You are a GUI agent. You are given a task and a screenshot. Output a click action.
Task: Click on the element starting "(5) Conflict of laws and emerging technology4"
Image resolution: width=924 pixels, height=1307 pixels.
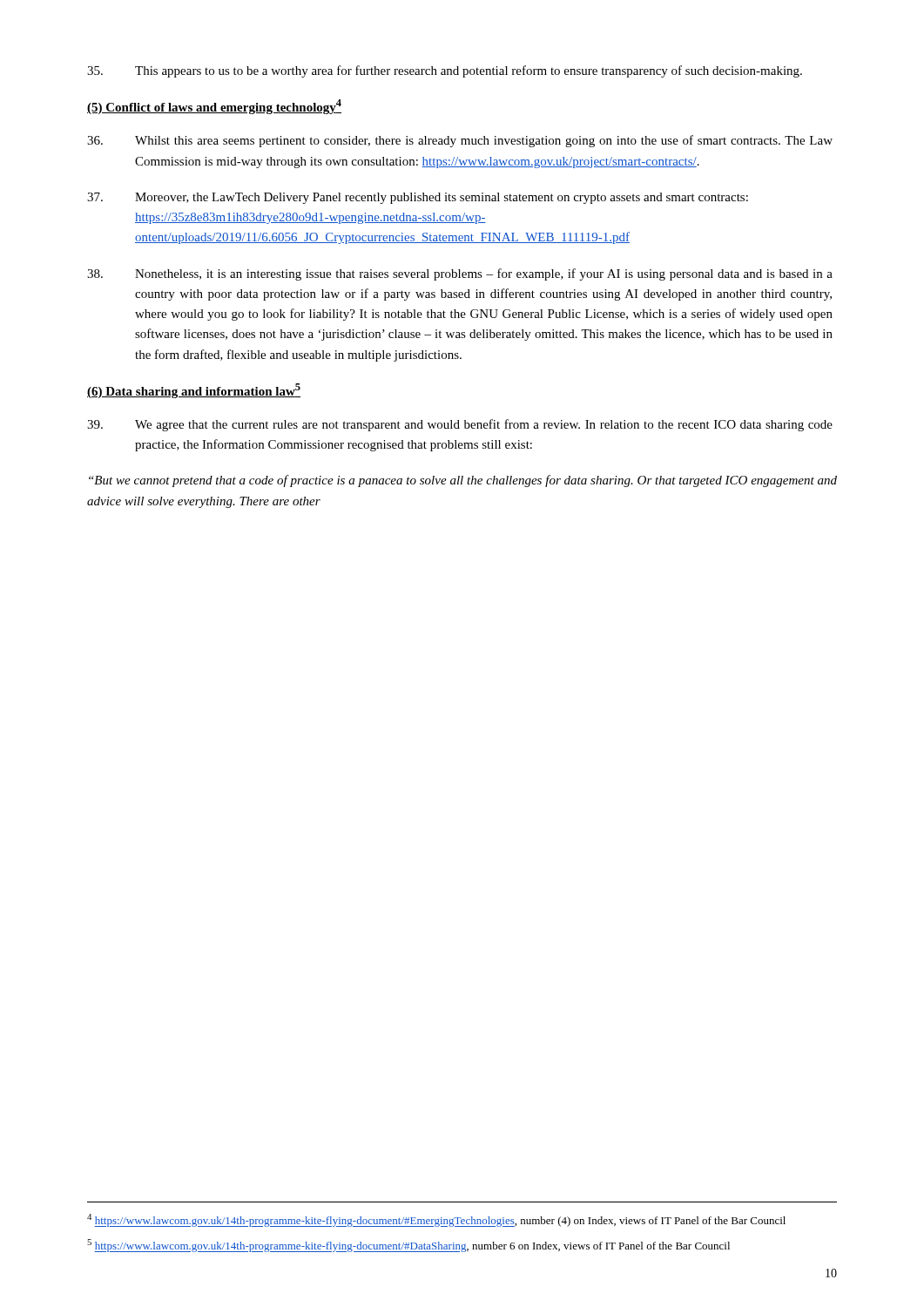click(x=214, y=106)
